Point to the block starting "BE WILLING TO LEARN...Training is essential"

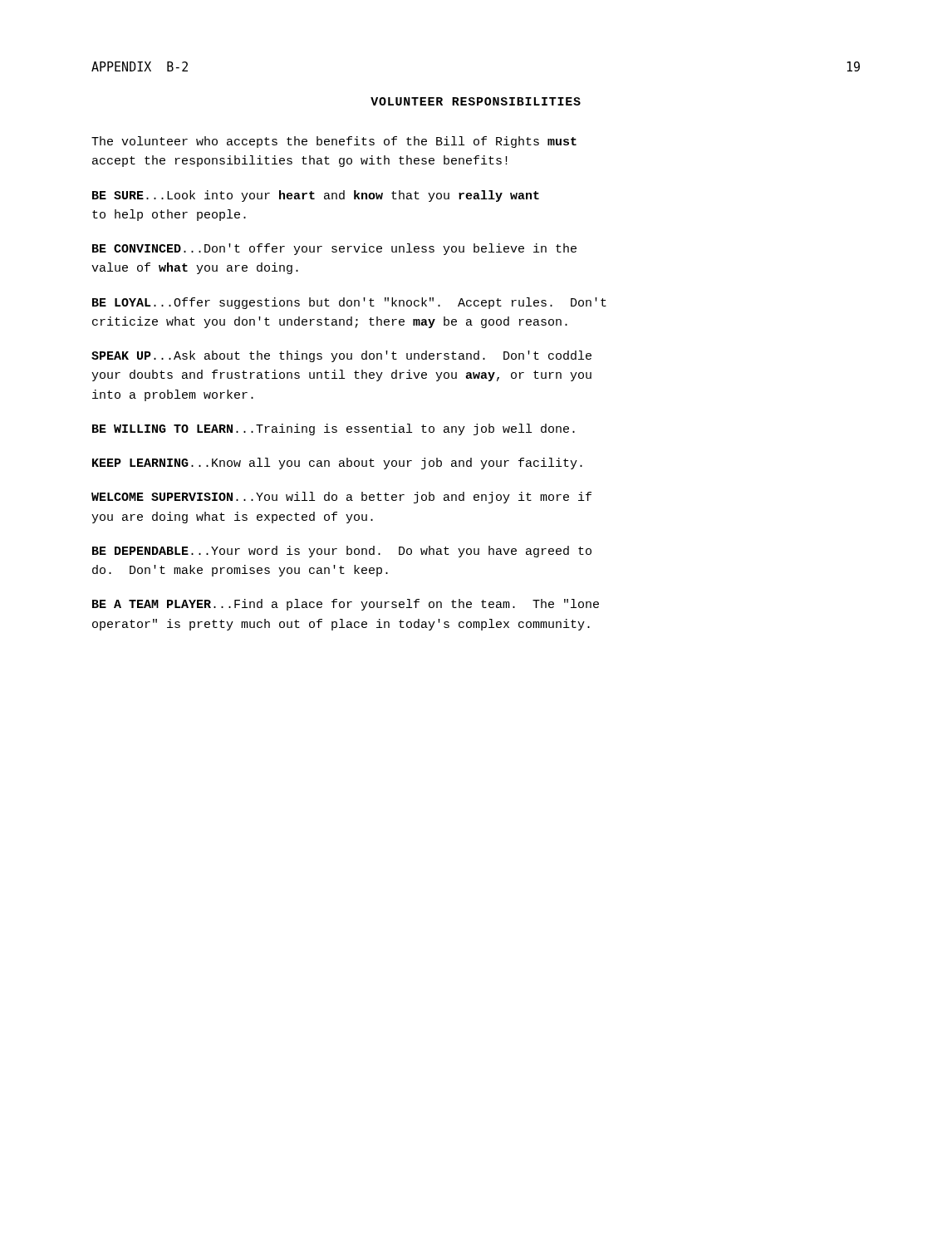pyautogui.click(x=334, y=430)
